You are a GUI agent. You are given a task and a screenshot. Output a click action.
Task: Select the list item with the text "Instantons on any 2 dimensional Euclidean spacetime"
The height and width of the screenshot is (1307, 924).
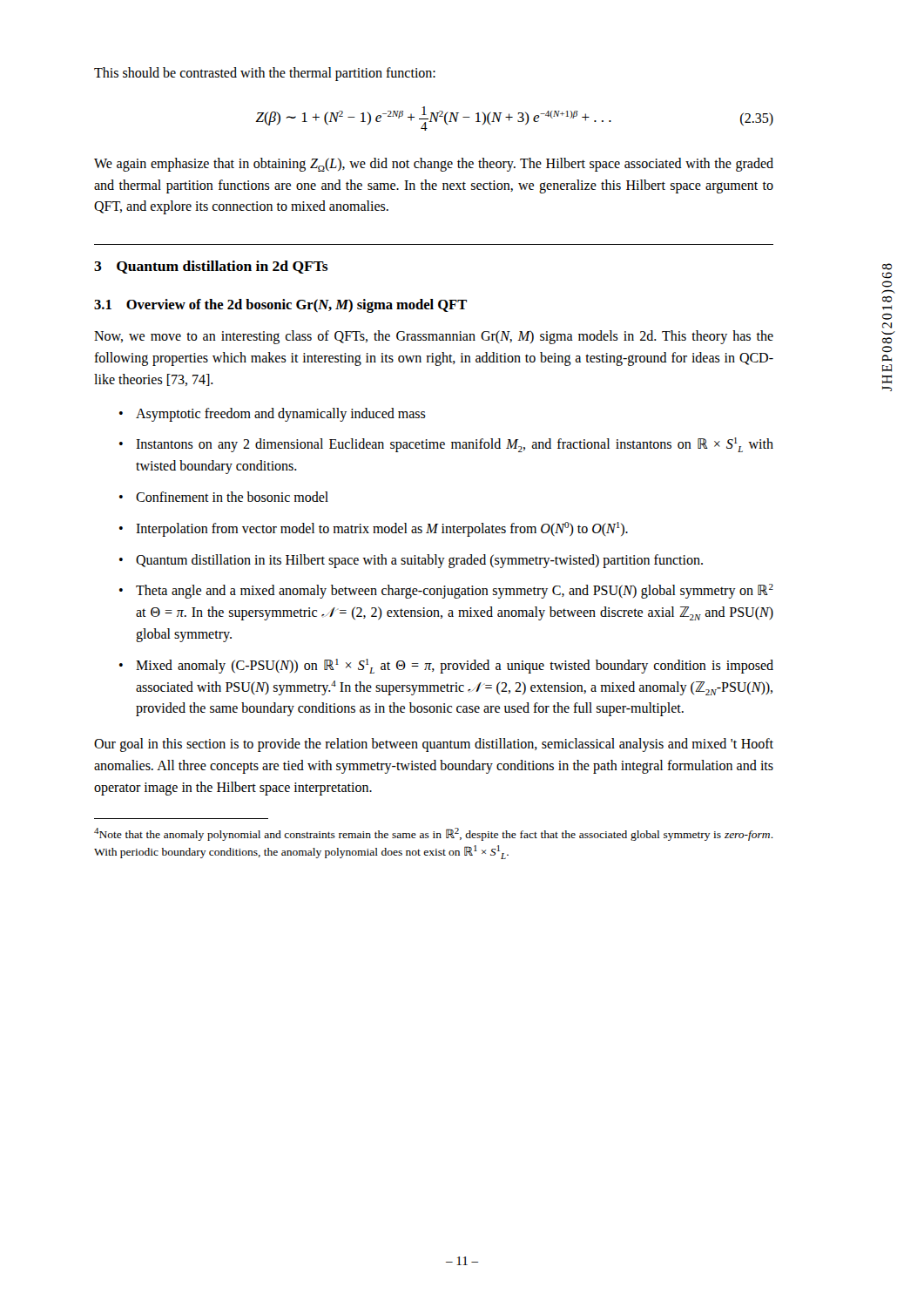pyautogui.click(x=446, y=456)
